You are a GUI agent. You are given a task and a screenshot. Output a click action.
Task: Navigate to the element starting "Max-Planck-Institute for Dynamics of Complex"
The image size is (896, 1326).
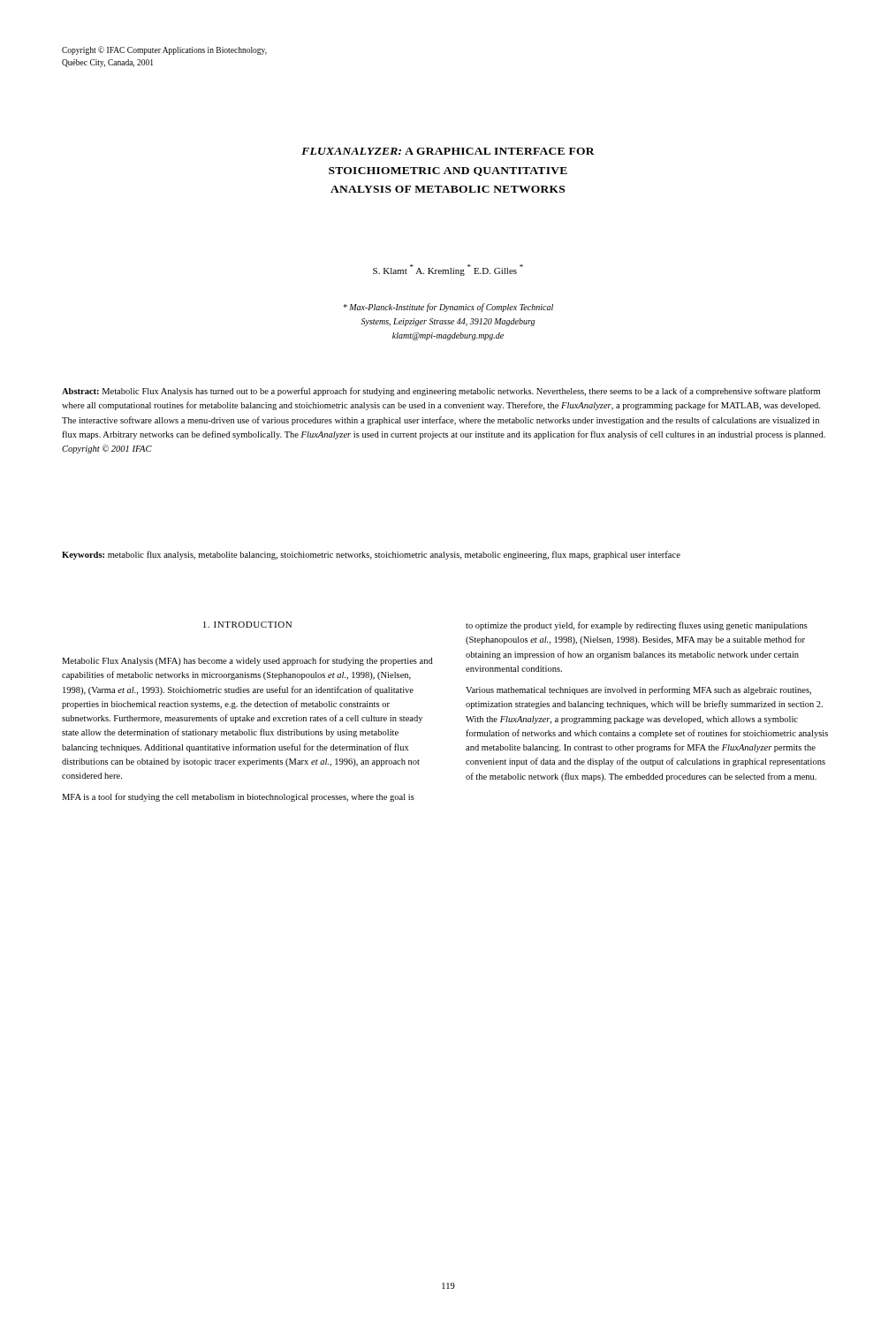448,321
